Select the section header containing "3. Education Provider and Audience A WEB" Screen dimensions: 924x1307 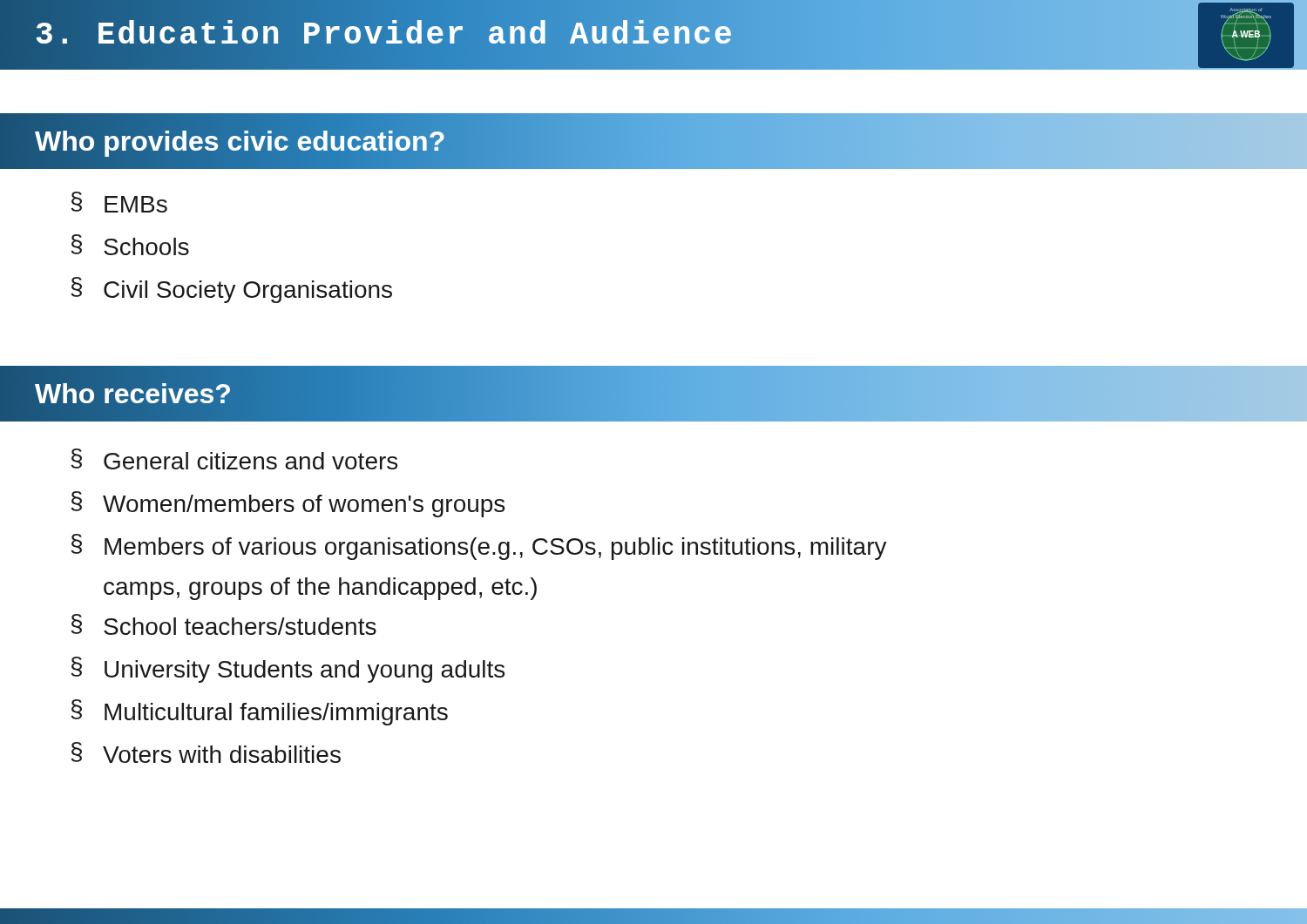[654, 35]
